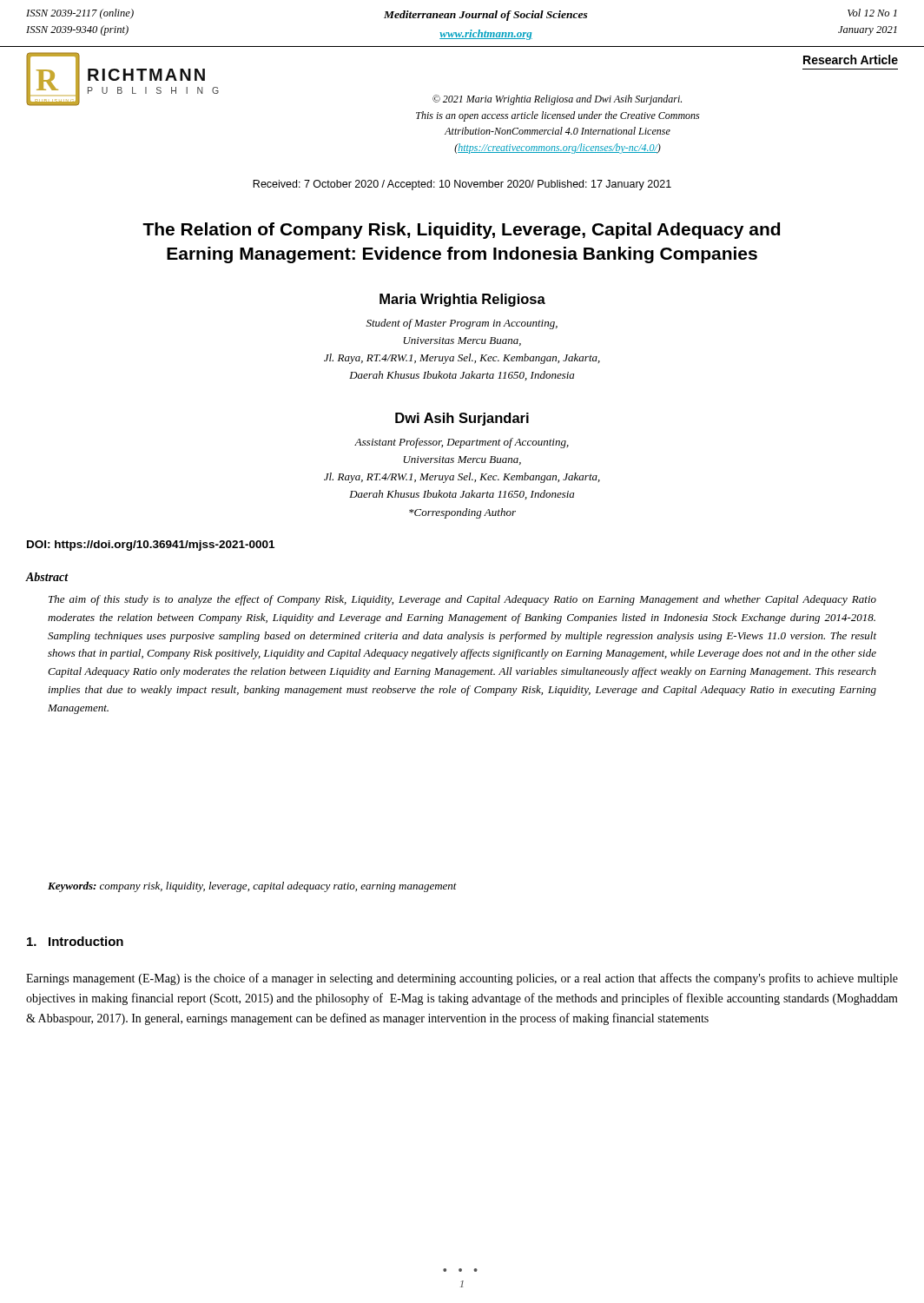Navigate to the block starting "Maria Wrightia Religiosa"
924x1303 pixels.
pos(462,299)
